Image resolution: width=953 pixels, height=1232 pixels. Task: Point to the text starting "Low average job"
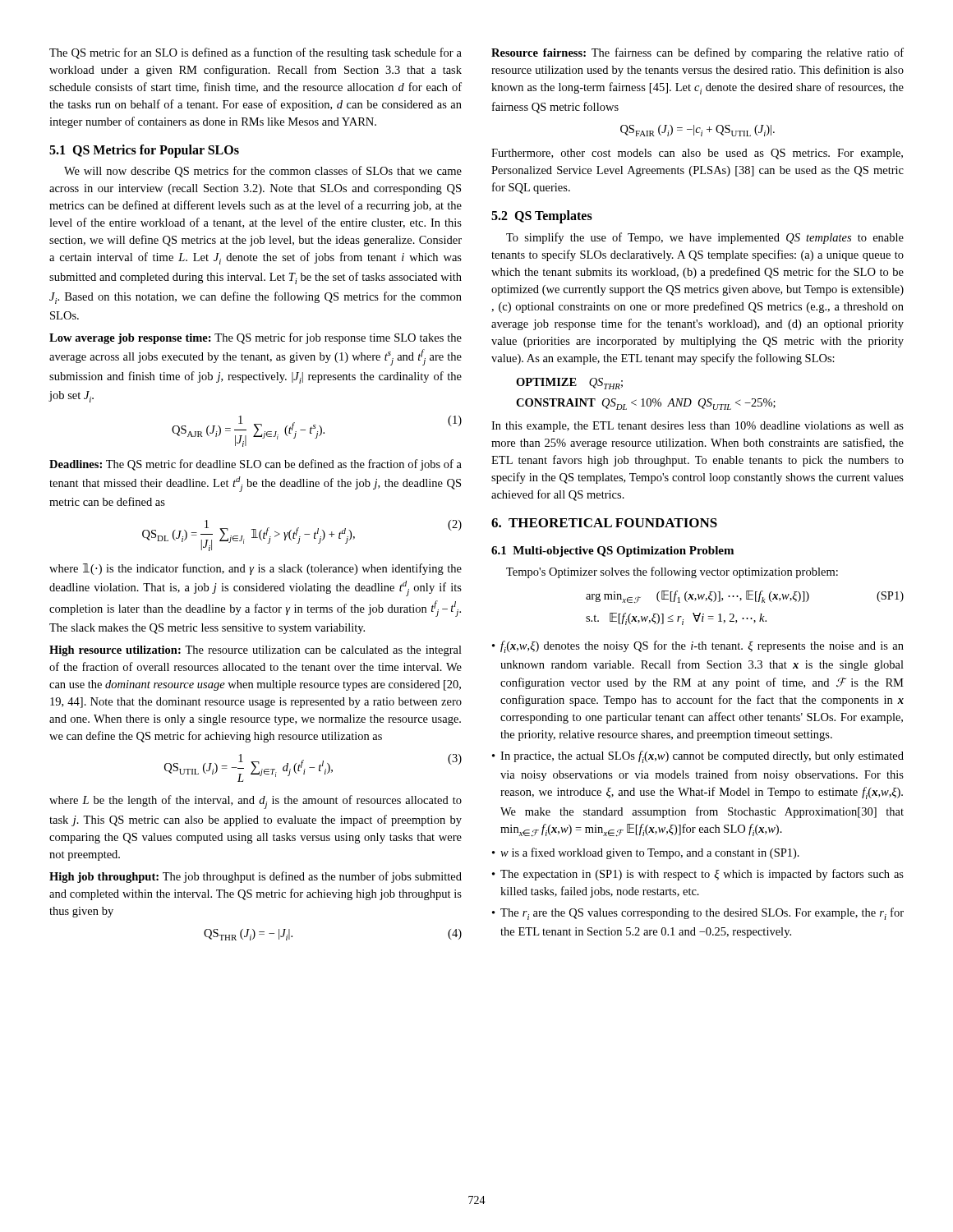click(255, 368)
